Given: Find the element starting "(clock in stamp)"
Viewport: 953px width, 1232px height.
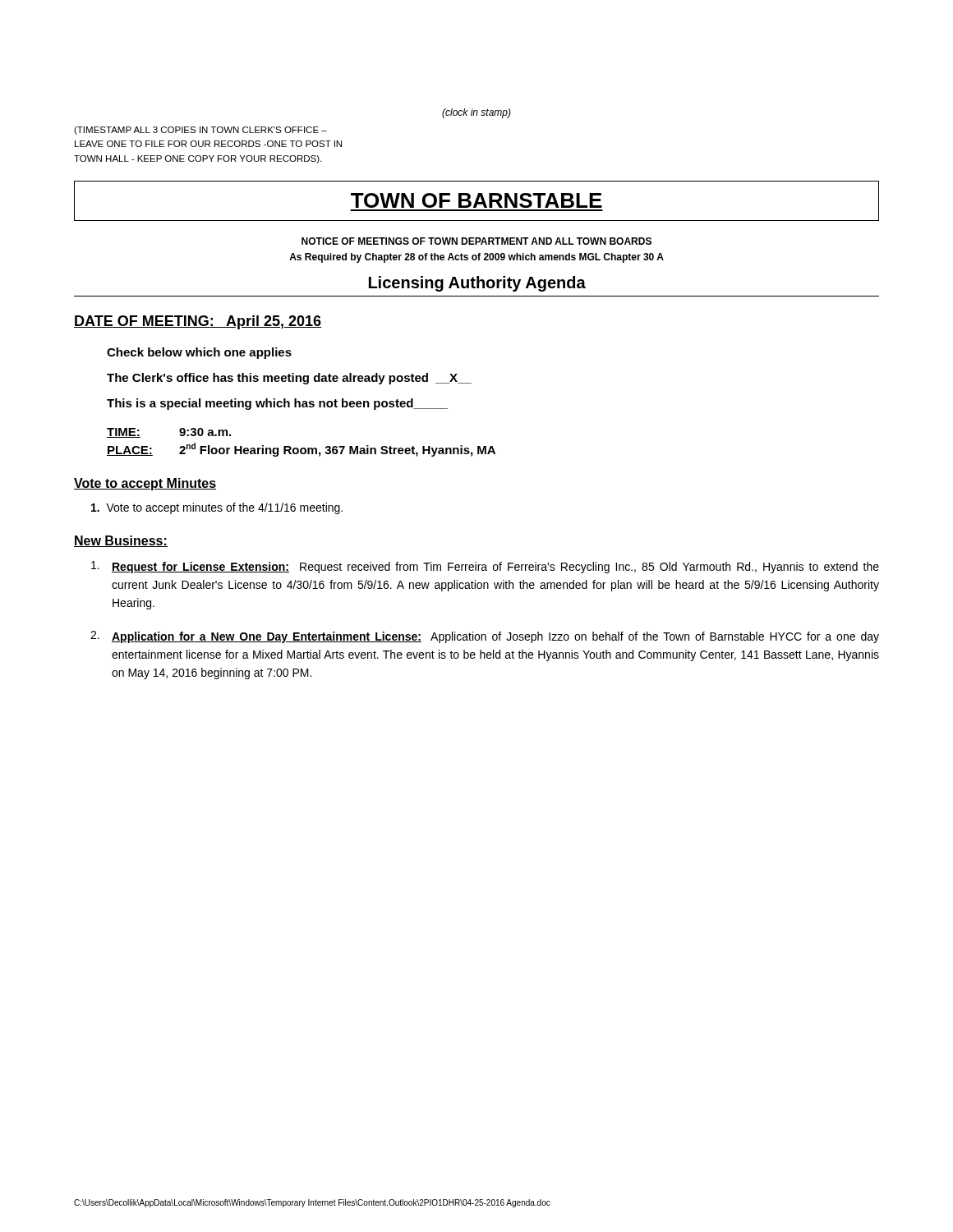Looking at the screenshot, I should (476, 113).
